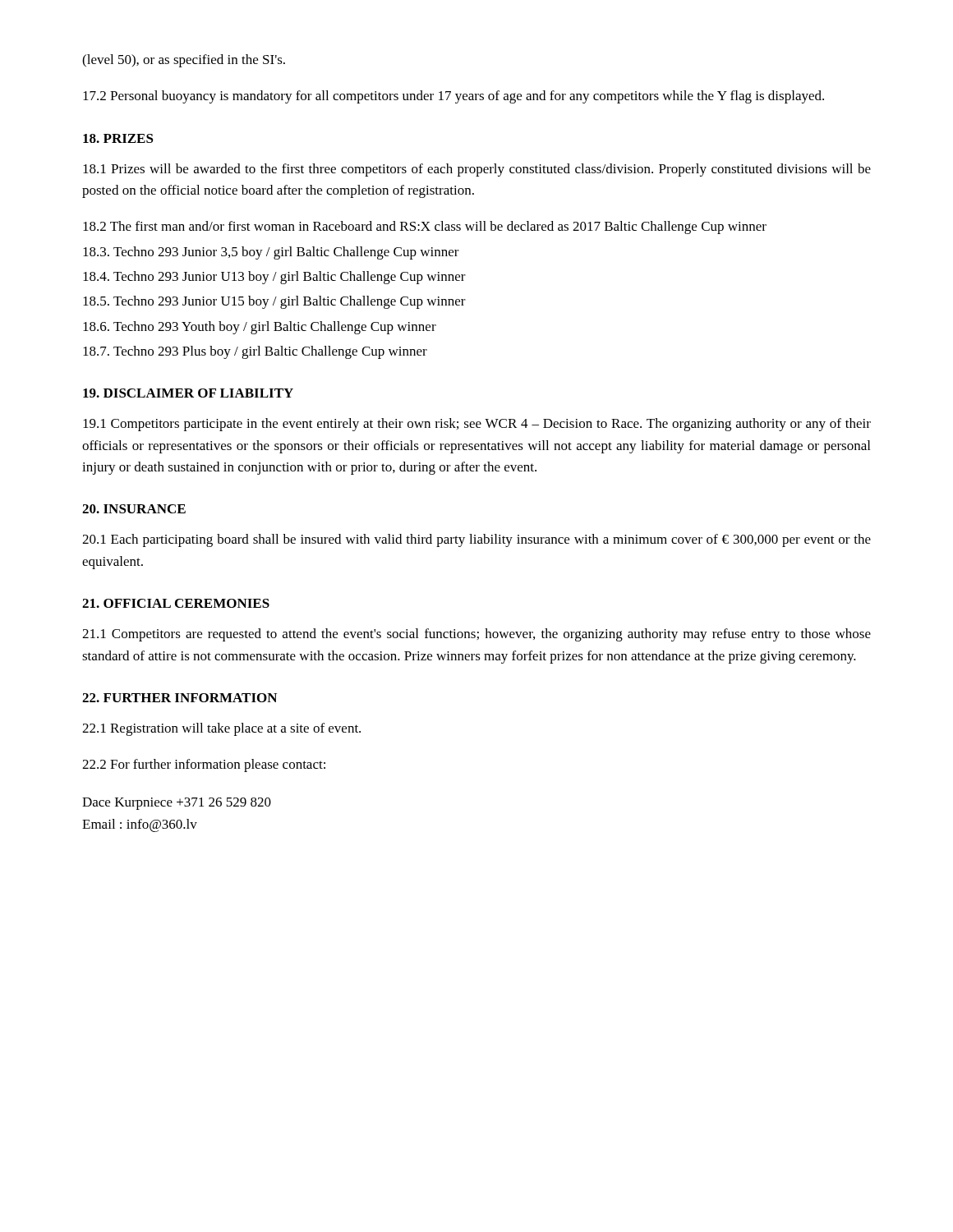
Task: Navigate to the text starting "18.7. Techno 293 Plus boy /"
Action: pyautogui.click(x=255, y=351)
